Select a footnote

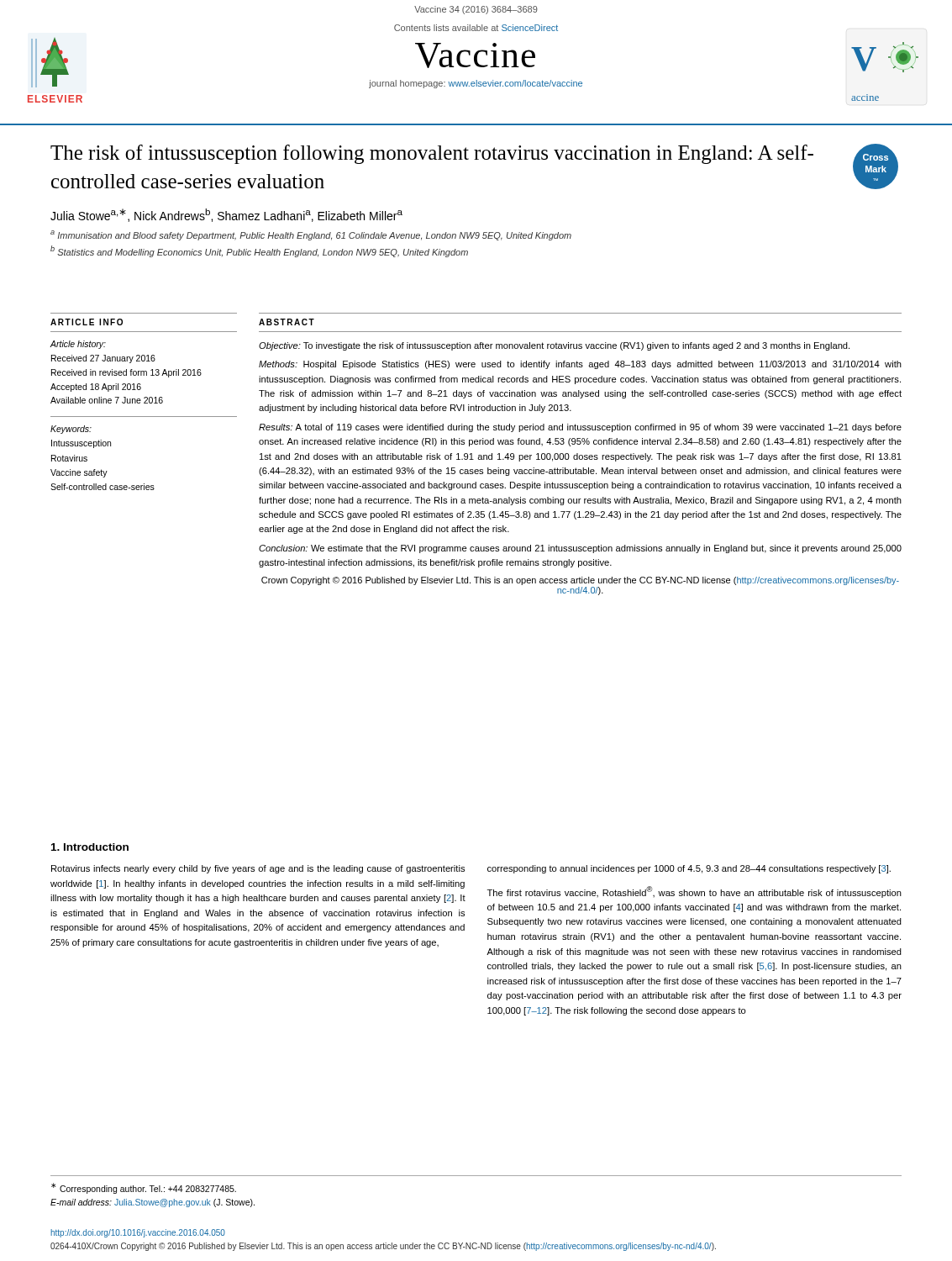(x=153, y=1194)
